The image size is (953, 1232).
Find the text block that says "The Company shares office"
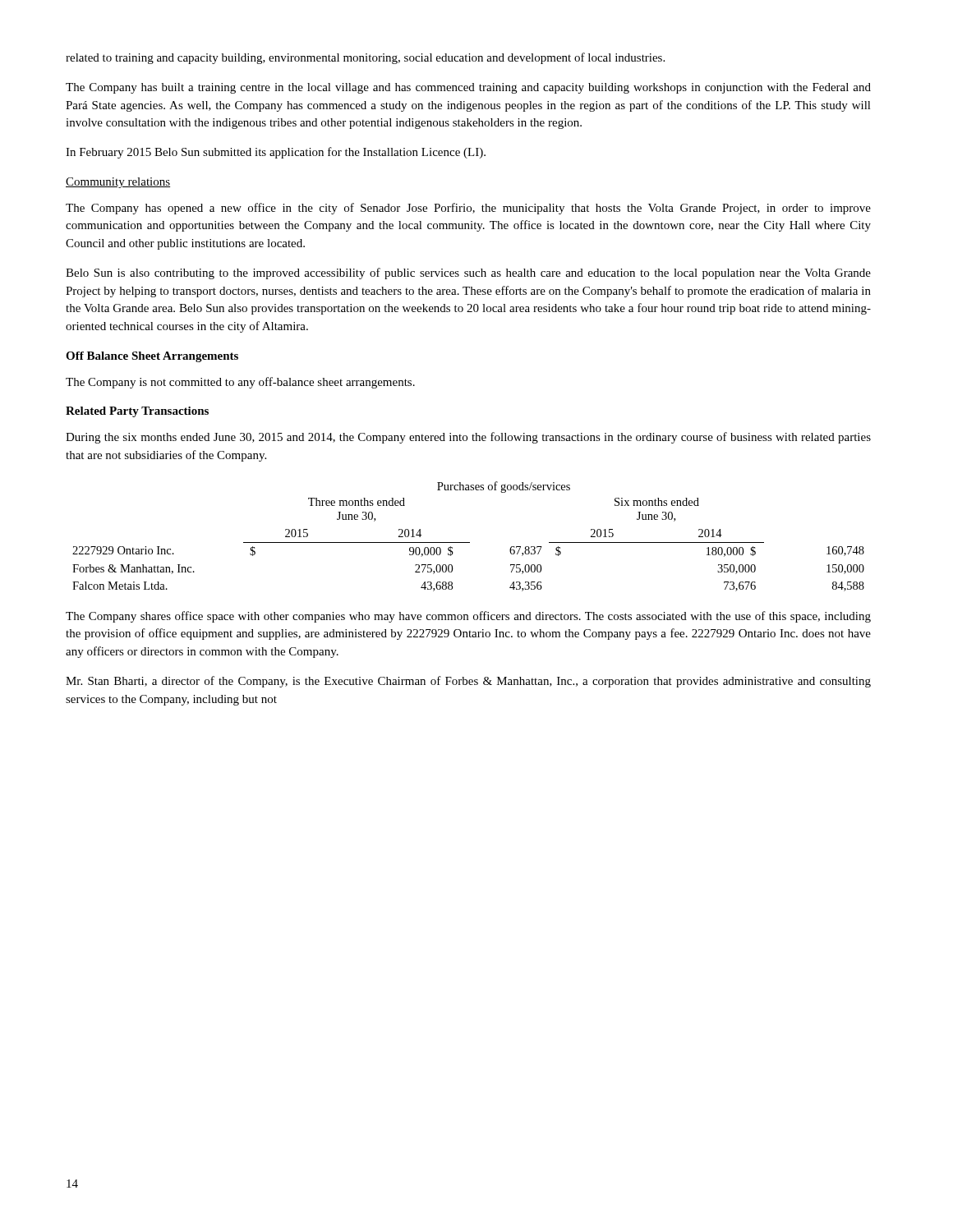coord(468,634)
